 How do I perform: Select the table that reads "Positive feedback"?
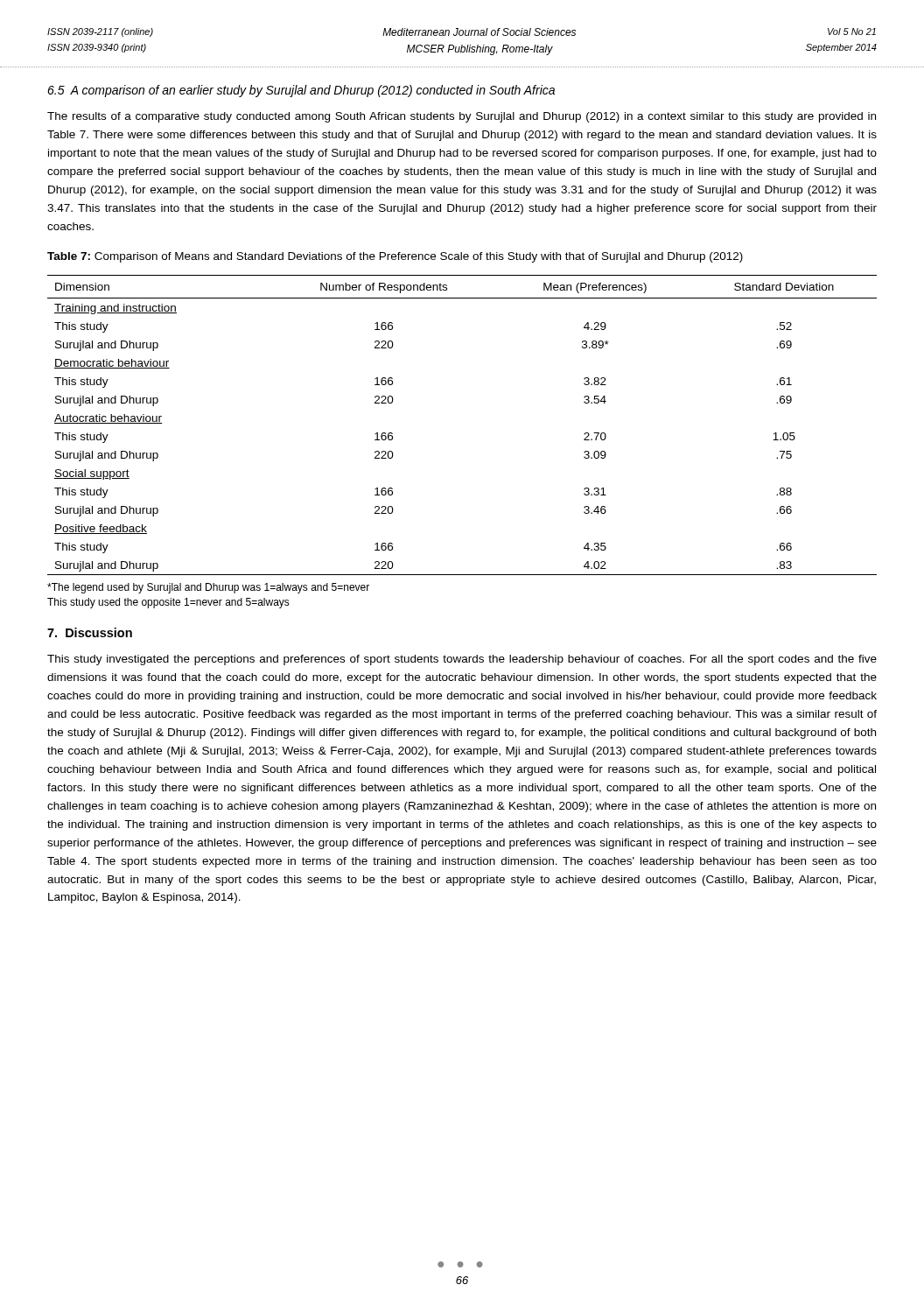(462, 425)
